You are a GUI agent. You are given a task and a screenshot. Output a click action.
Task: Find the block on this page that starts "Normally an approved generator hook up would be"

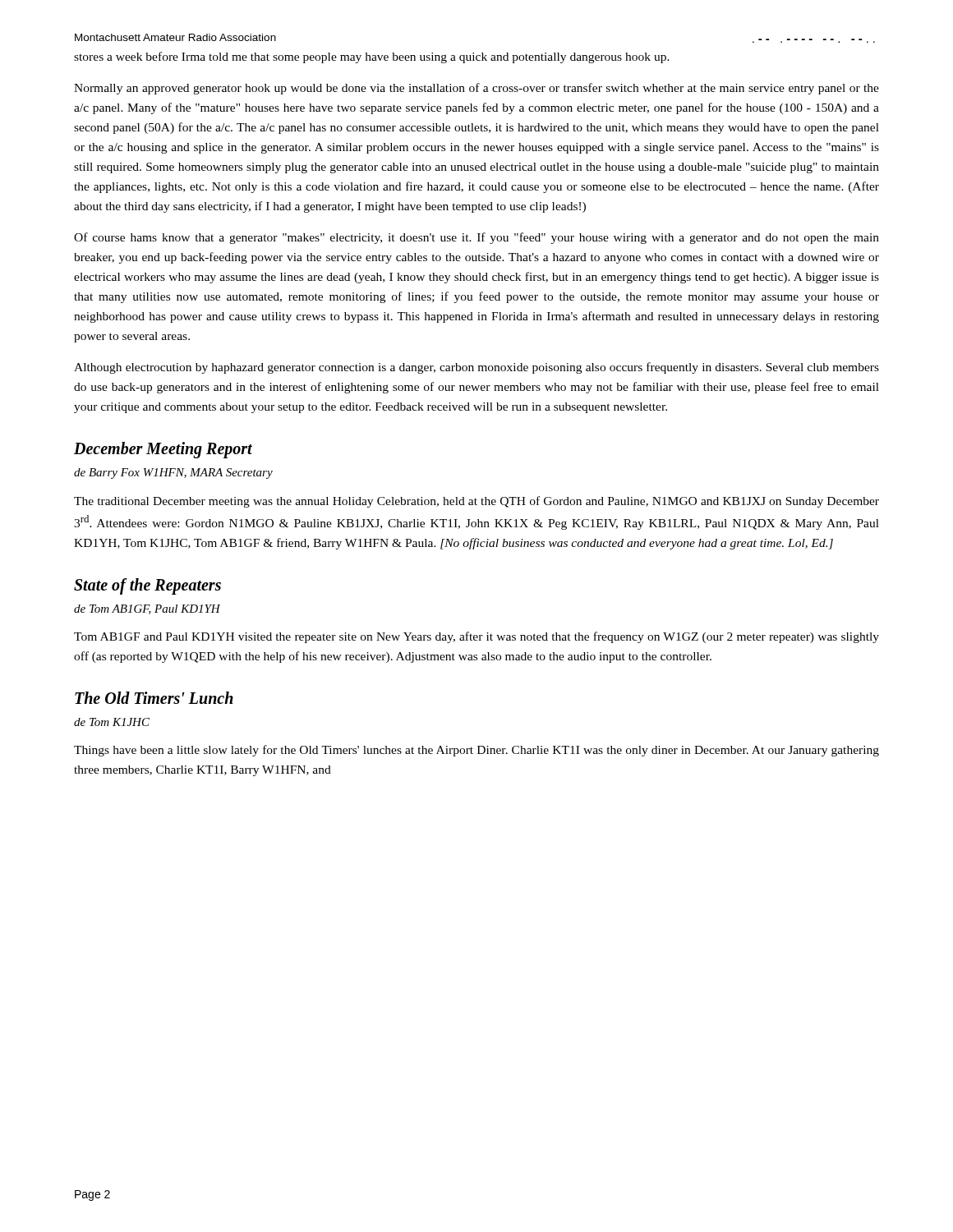[476, 147]
